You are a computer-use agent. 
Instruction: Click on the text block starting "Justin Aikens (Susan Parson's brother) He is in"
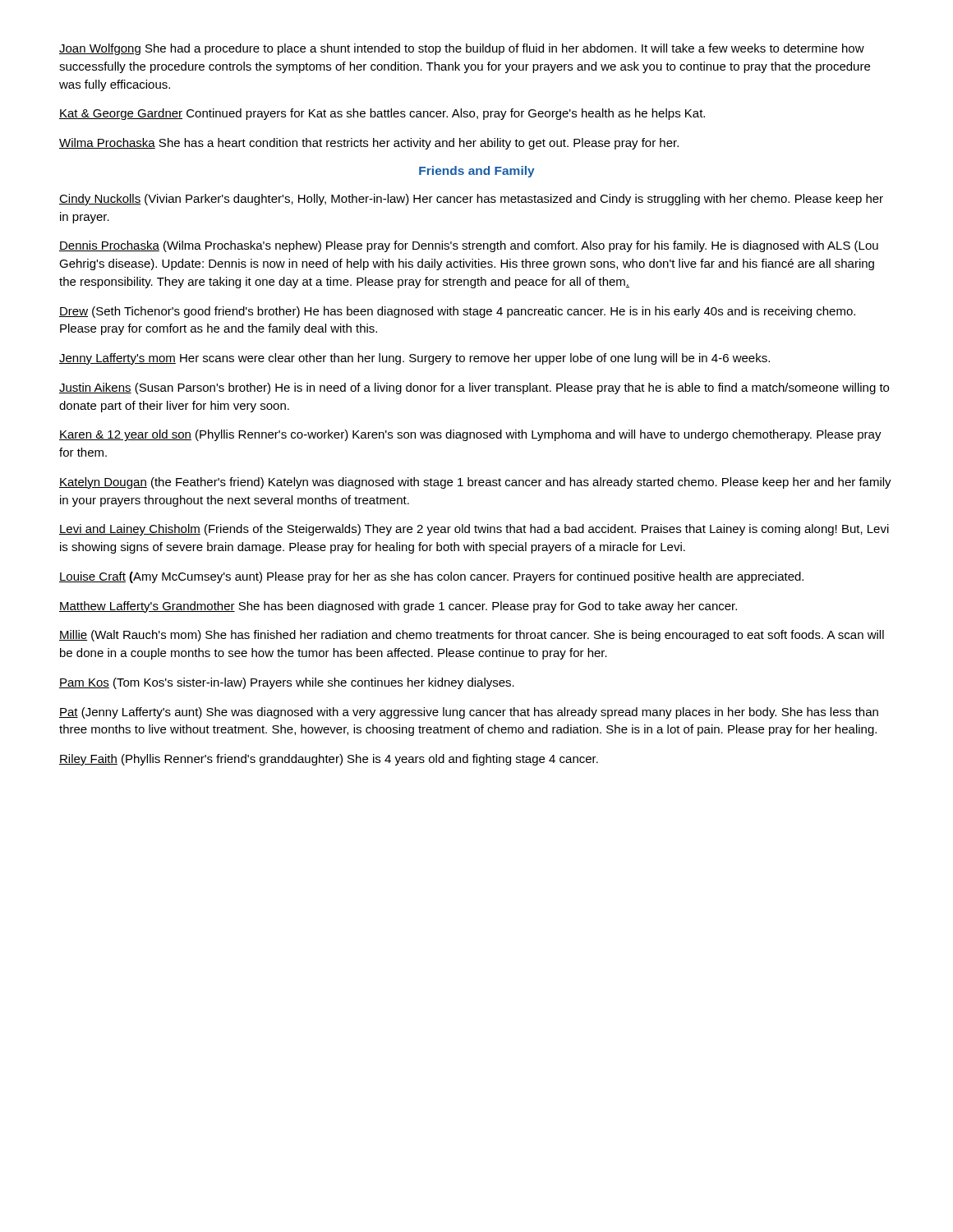(x=474, y=396)
